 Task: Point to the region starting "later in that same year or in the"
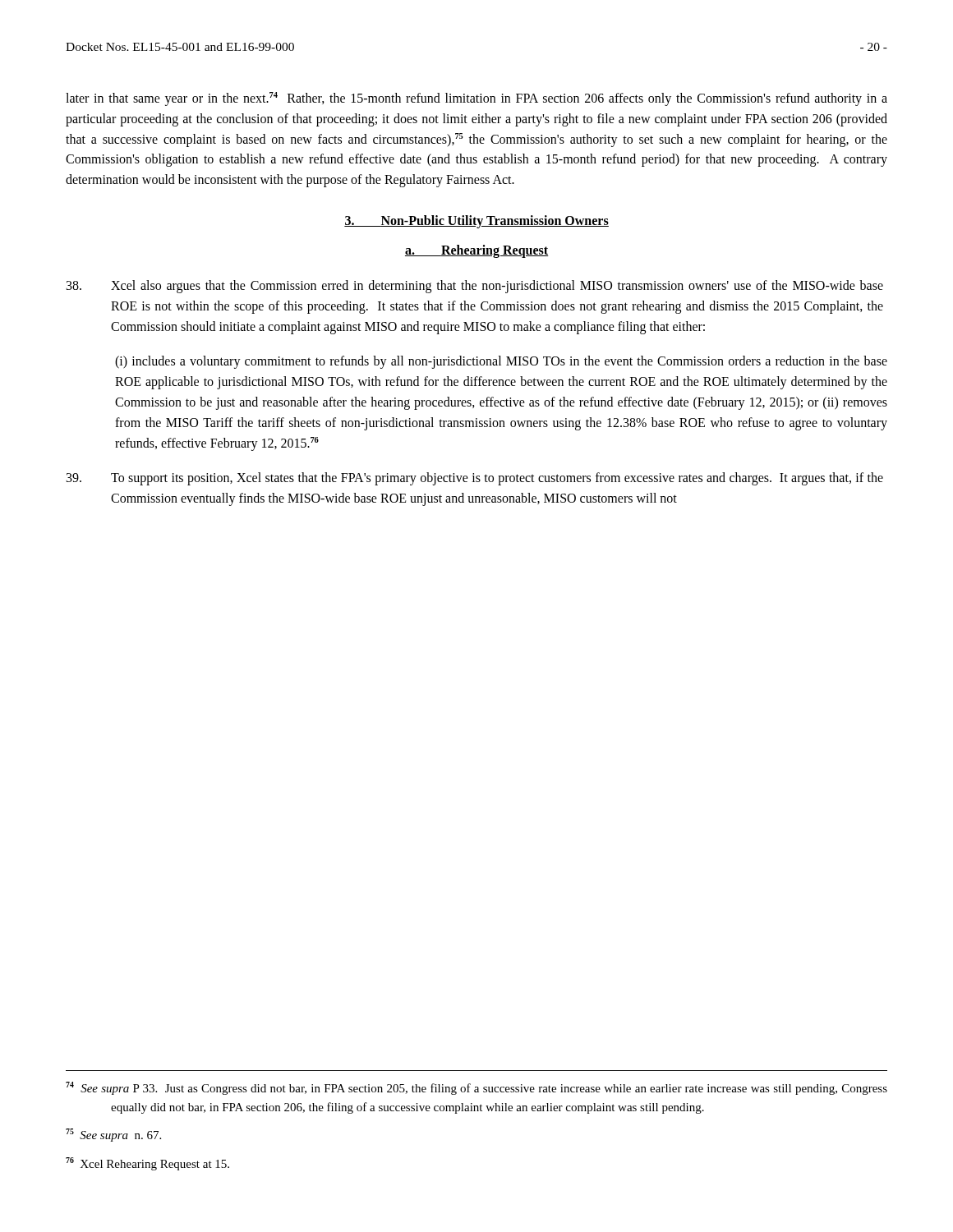coord(476,138)
